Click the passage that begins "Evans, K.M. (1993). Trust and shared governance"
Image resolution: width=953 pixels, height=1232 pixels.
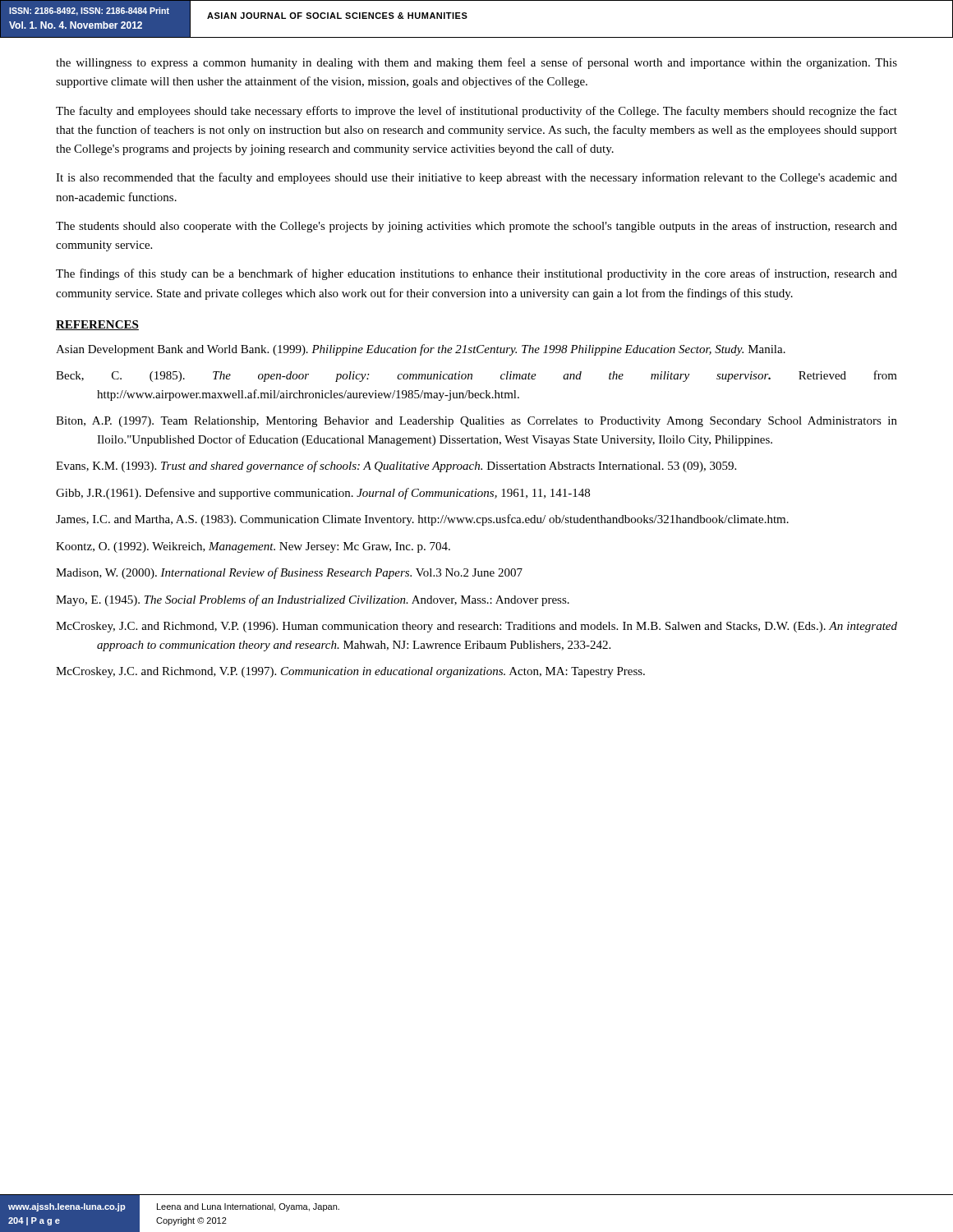[396, 466]
